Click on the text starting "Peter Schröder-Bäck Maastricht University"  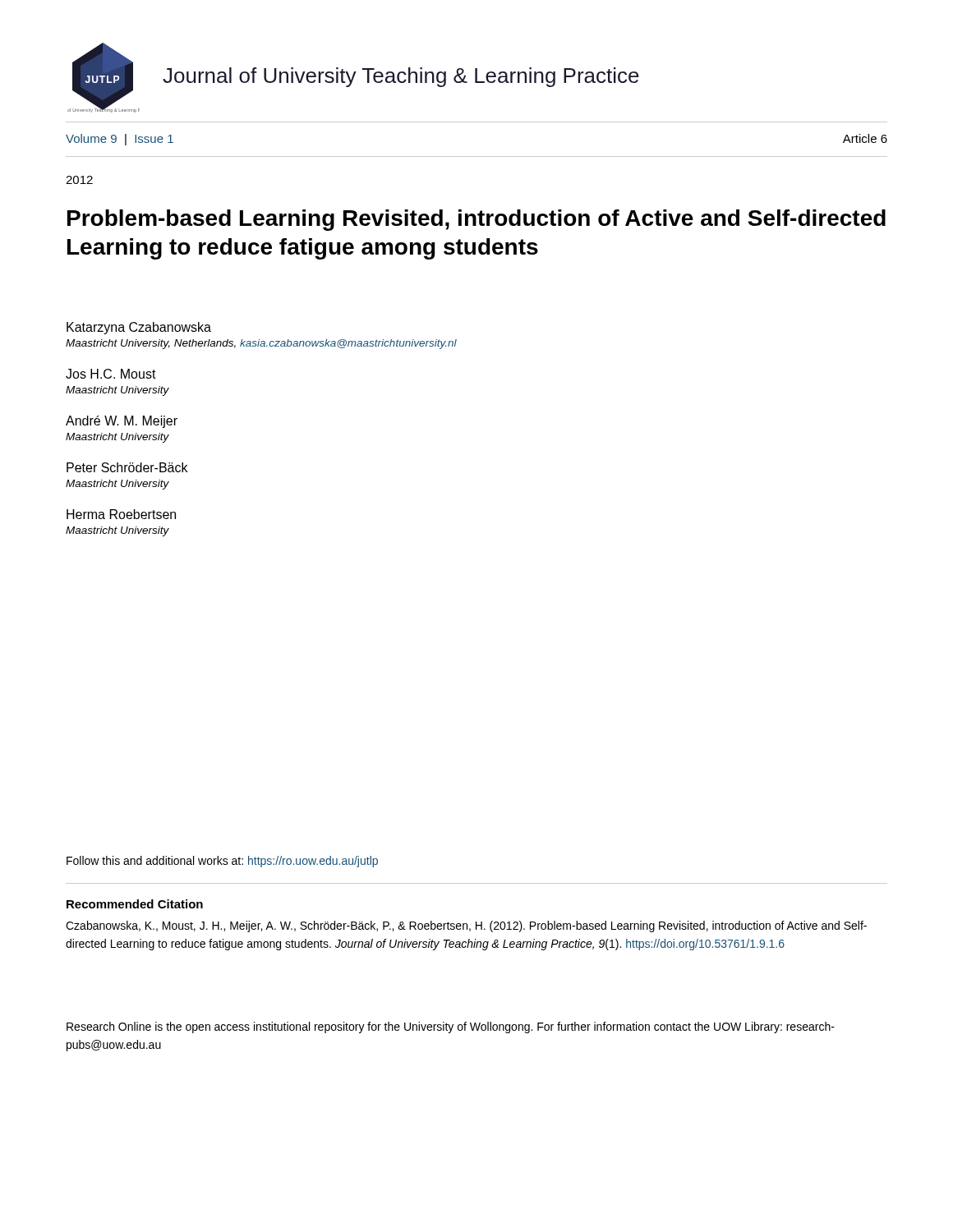(127, 467)
